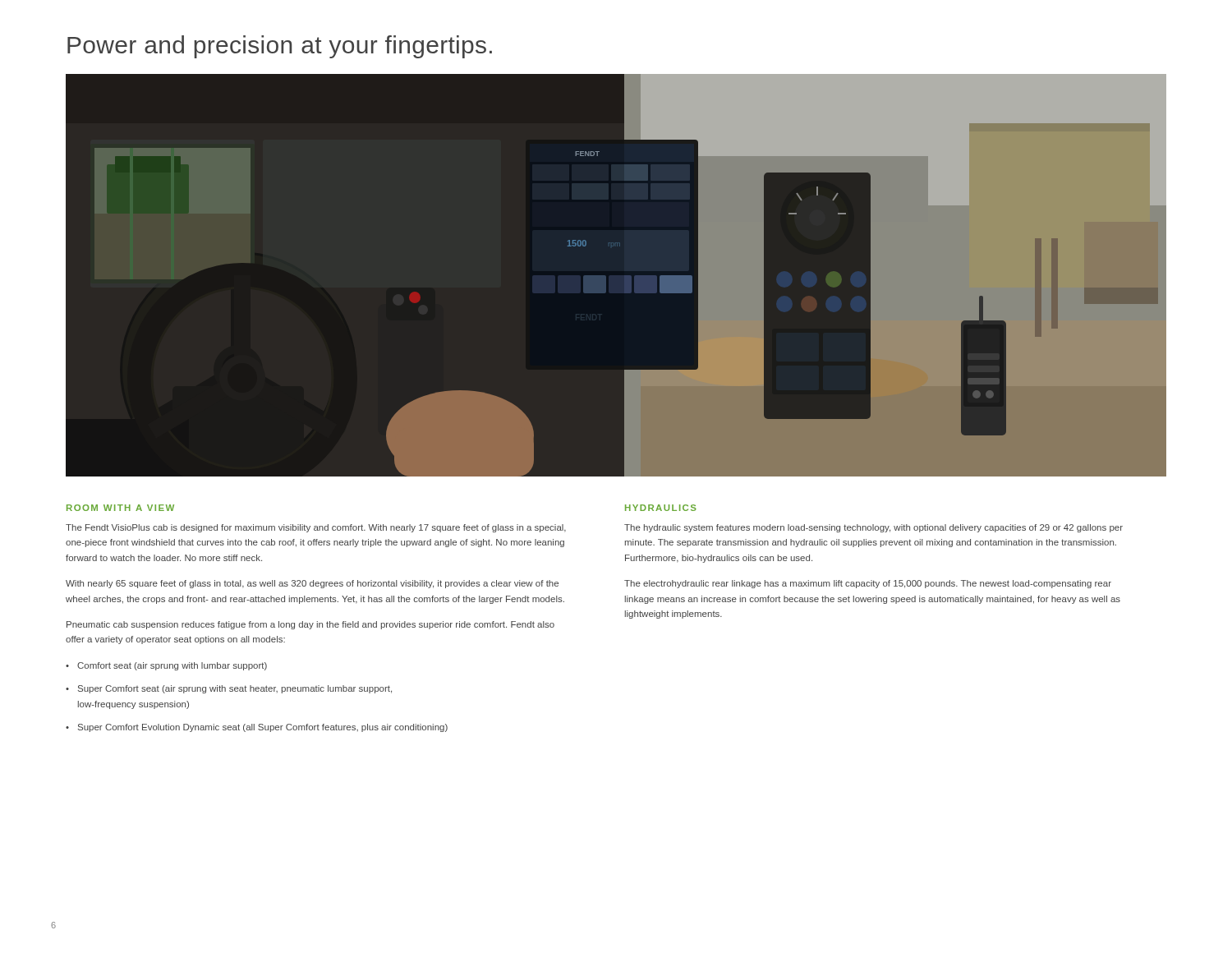The width and height of the screenshot is (1232, 953).
Task: Find the element starting "Super Comfort Evolution"
Action: [263, 727]
